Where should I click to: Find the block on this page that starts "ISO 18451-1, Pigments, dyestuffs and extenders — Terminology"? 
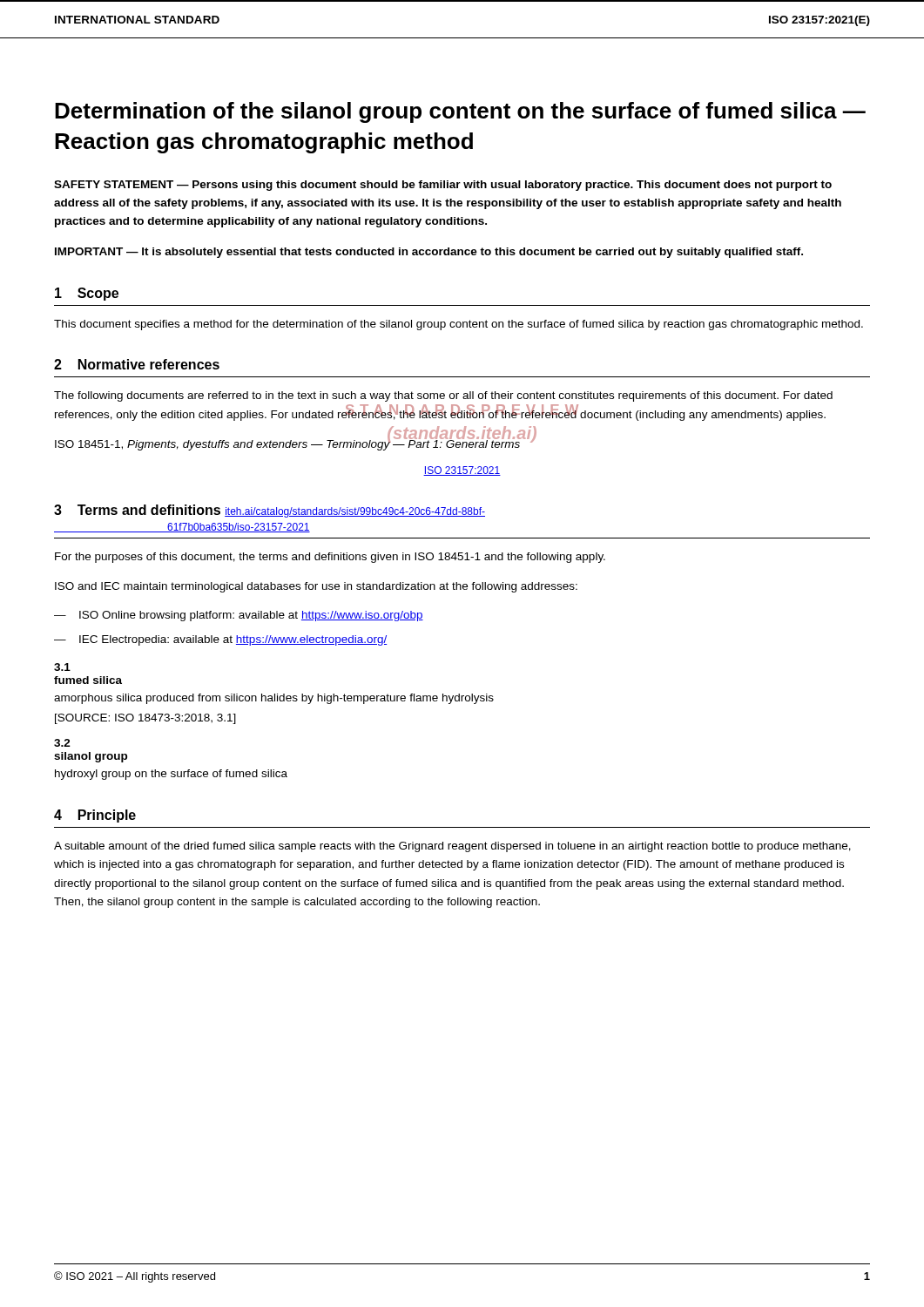click(x=287, y=444)
